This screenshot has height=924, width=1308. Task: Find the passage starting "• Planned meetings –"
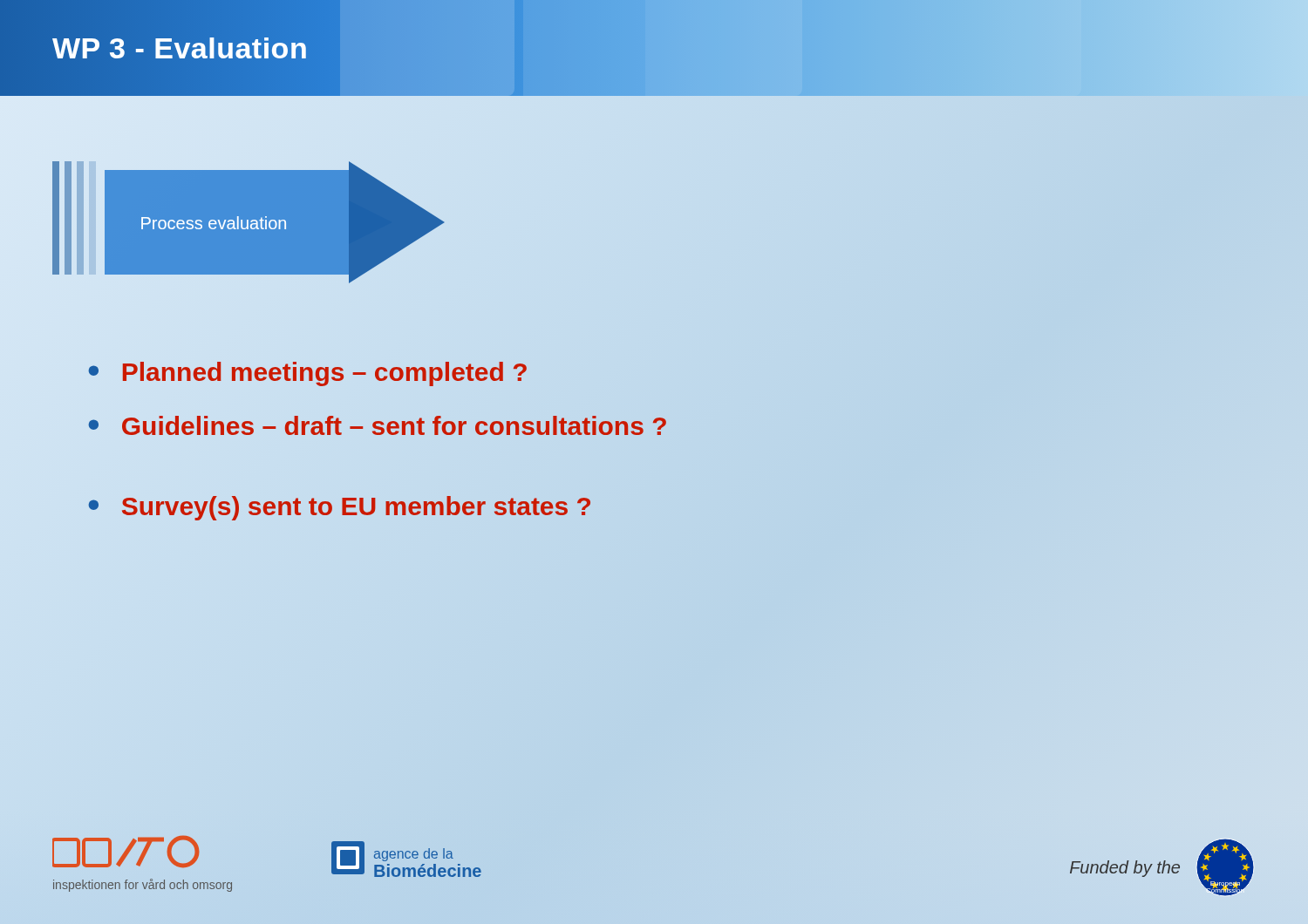click(x=308, y=373)
